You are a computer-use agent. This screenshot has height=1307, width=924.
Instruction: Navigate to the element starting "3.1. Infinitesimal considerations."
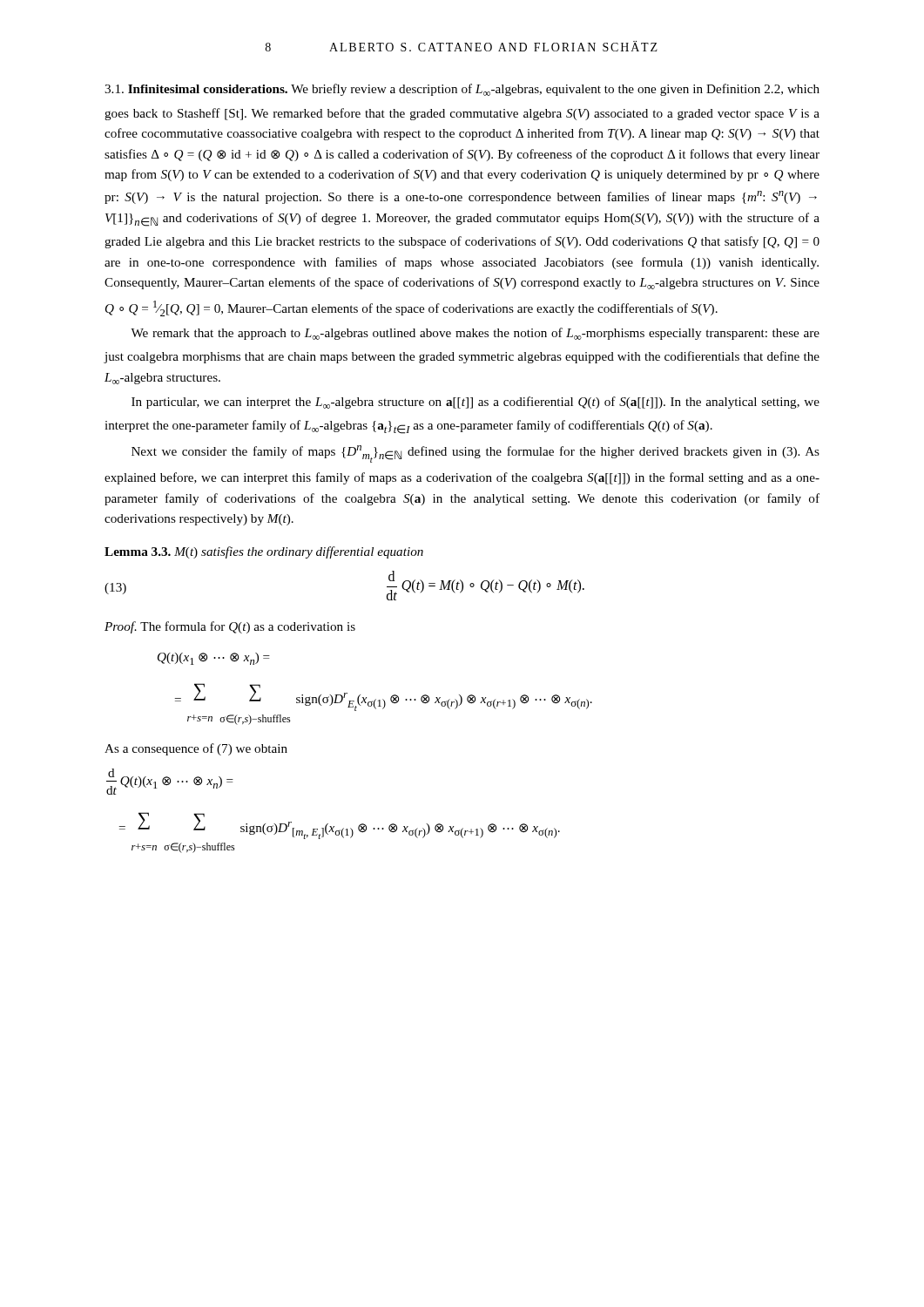click(462, 200)
